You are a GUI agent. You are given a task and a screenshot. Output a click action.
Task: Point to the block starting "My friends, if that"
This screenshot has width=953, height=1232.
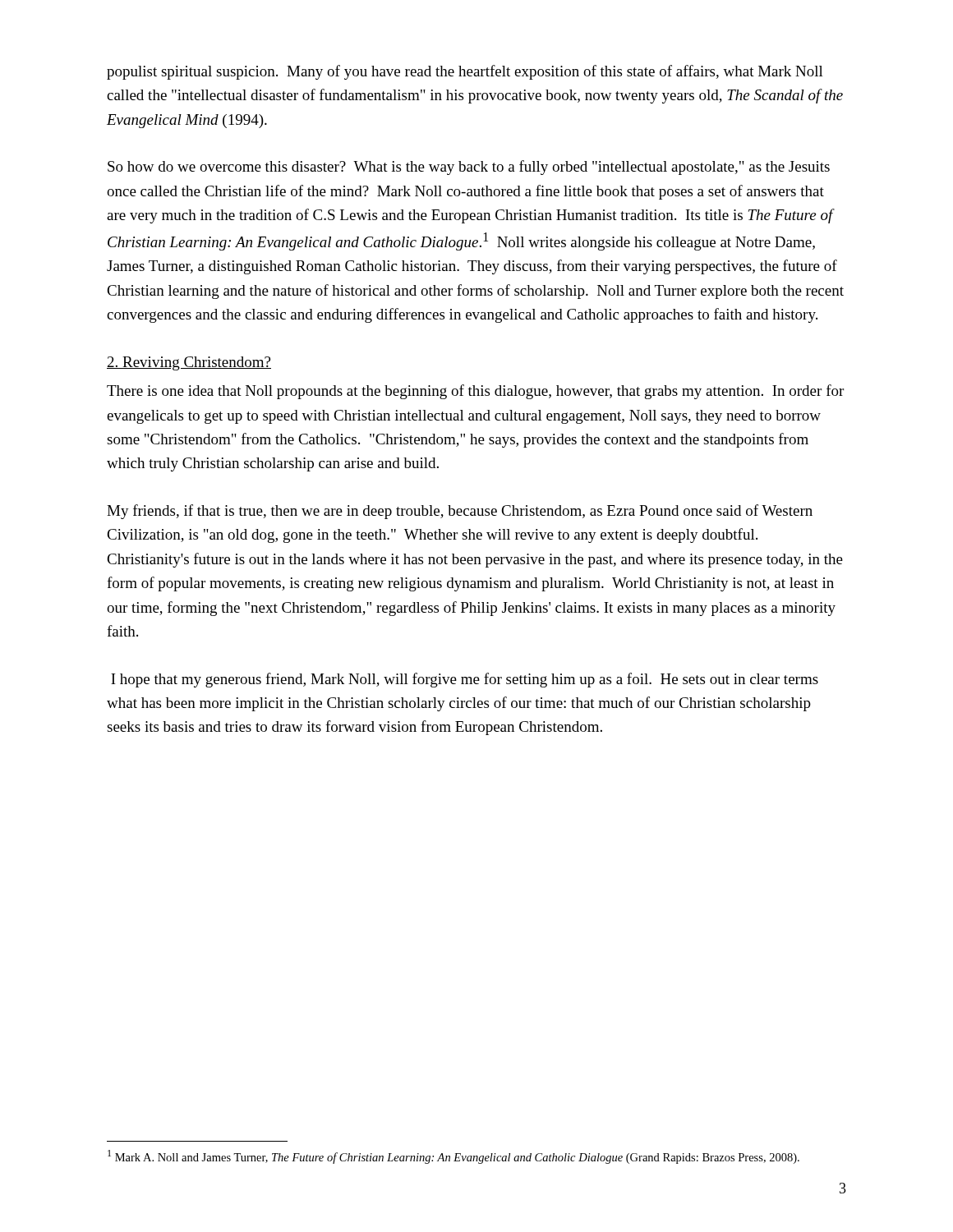(475, 571)
